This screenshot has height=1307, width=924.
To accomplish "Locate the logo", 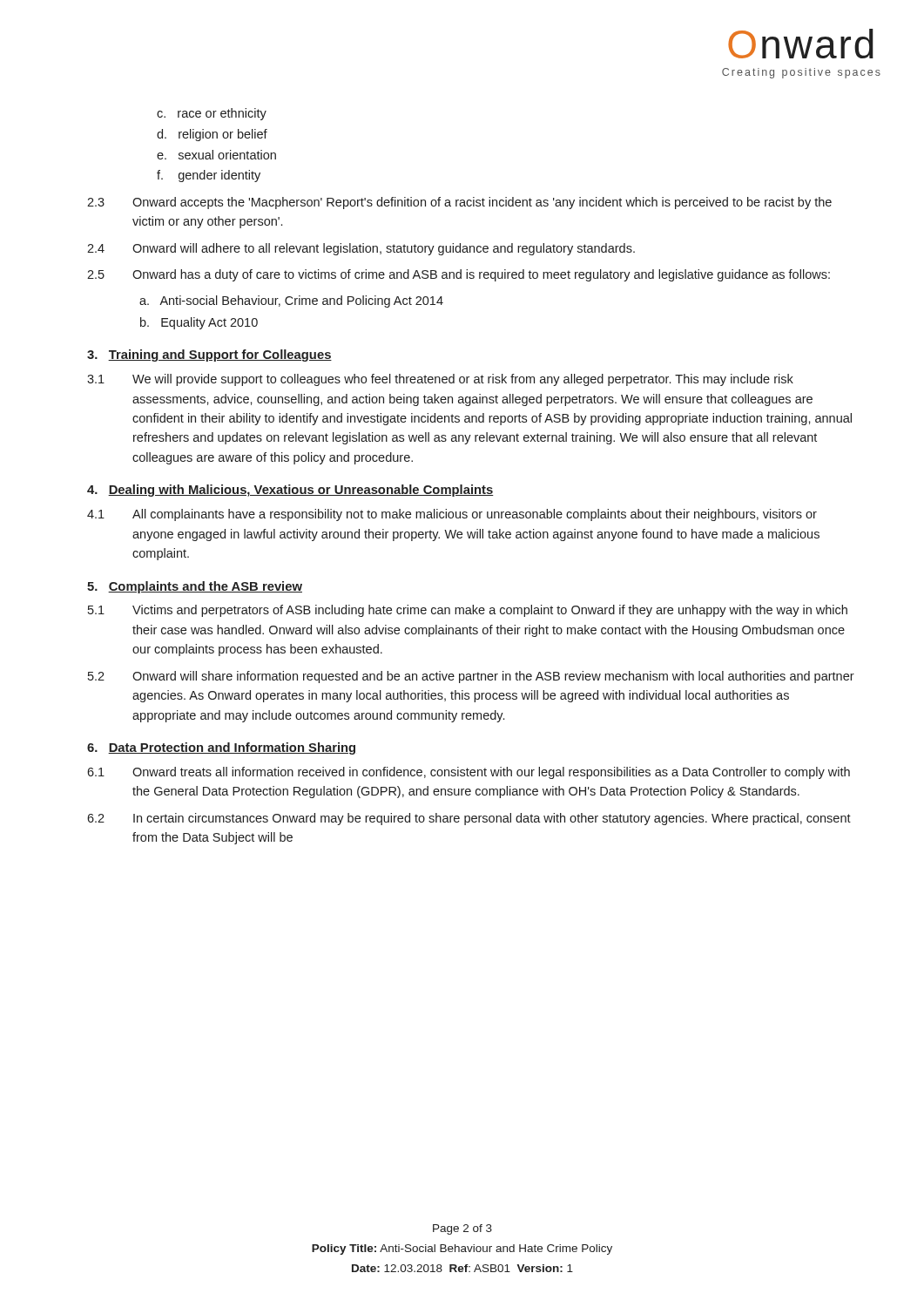I will pos(802,51).
